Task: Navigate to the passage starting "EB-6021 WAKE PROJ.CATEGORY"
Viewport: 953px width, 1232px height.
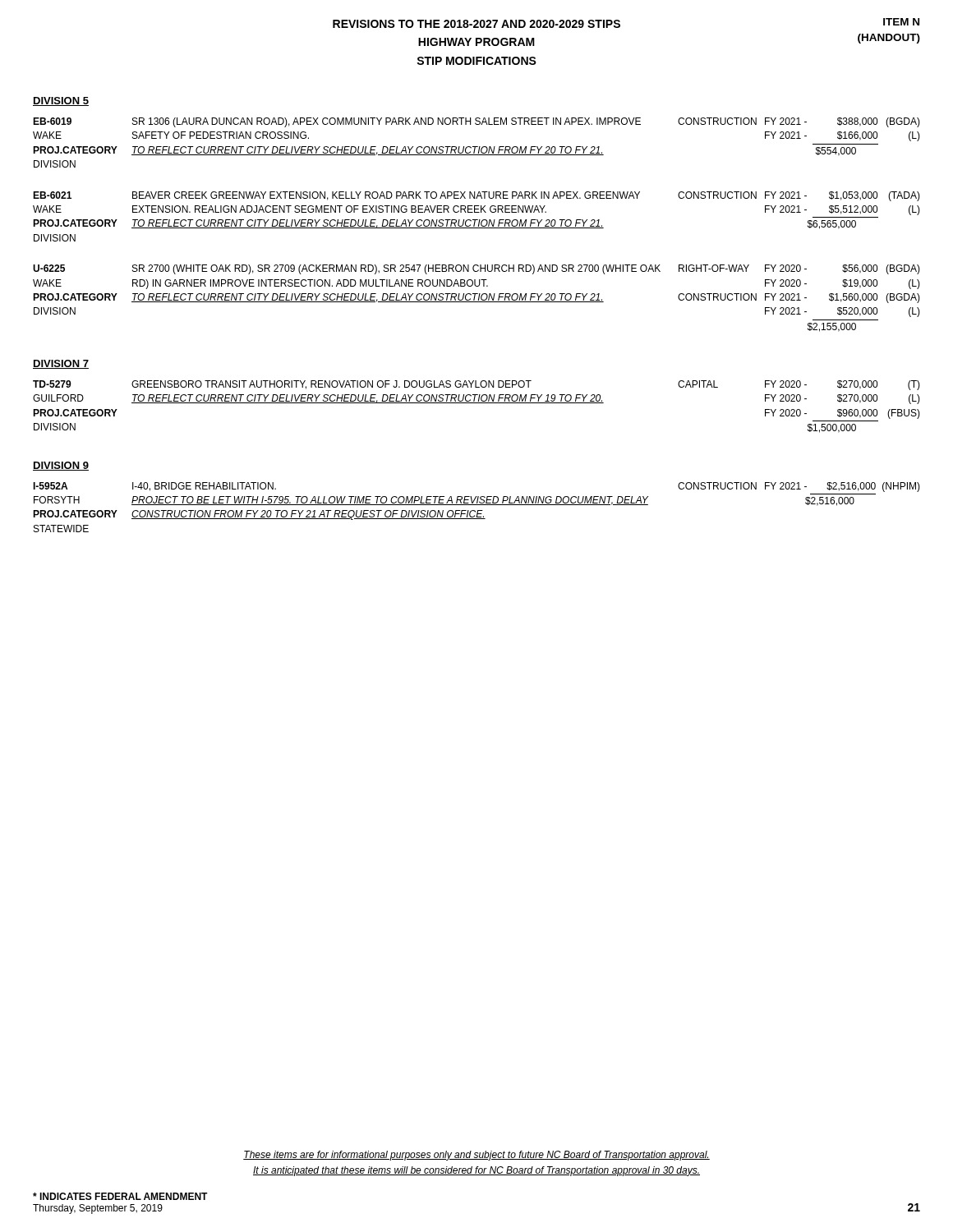Action: (x=476, y=217)
